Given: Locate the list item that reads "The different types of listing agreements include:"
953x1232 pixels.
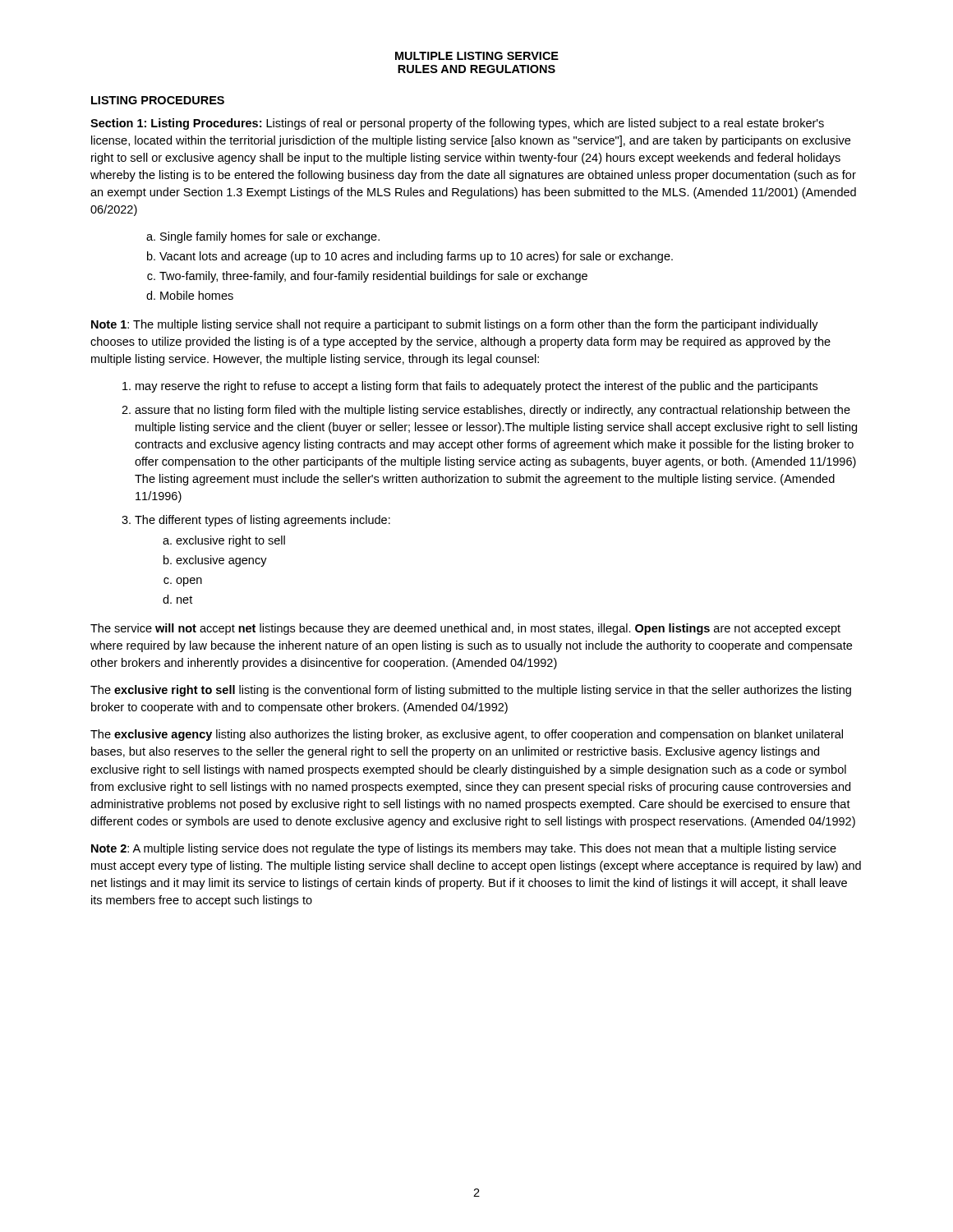Looking at the screenshot, I should click(x=262, y=521).
